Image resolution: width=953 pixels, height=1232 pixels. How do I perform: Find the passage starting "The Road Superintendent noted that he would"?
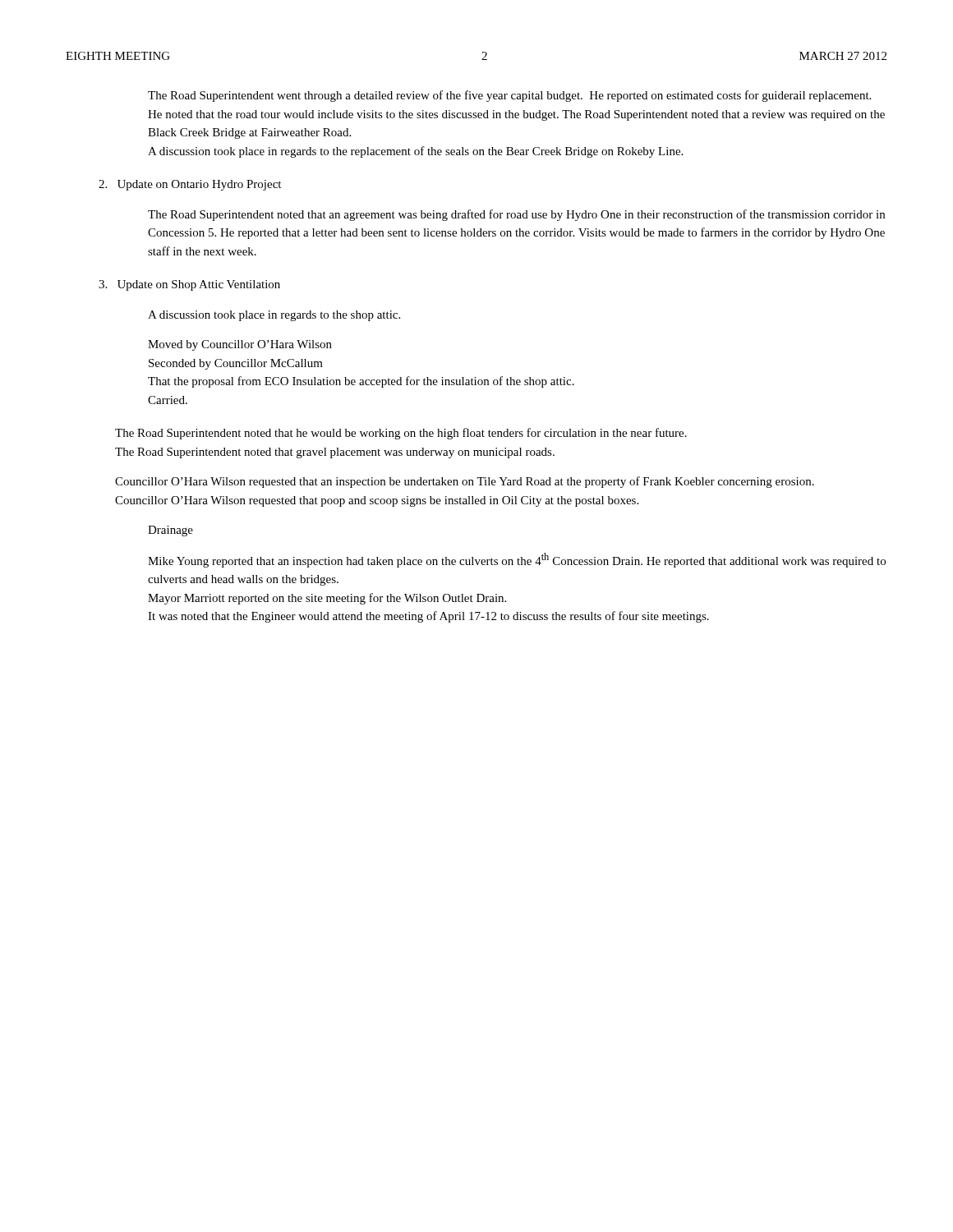[401, 442]
